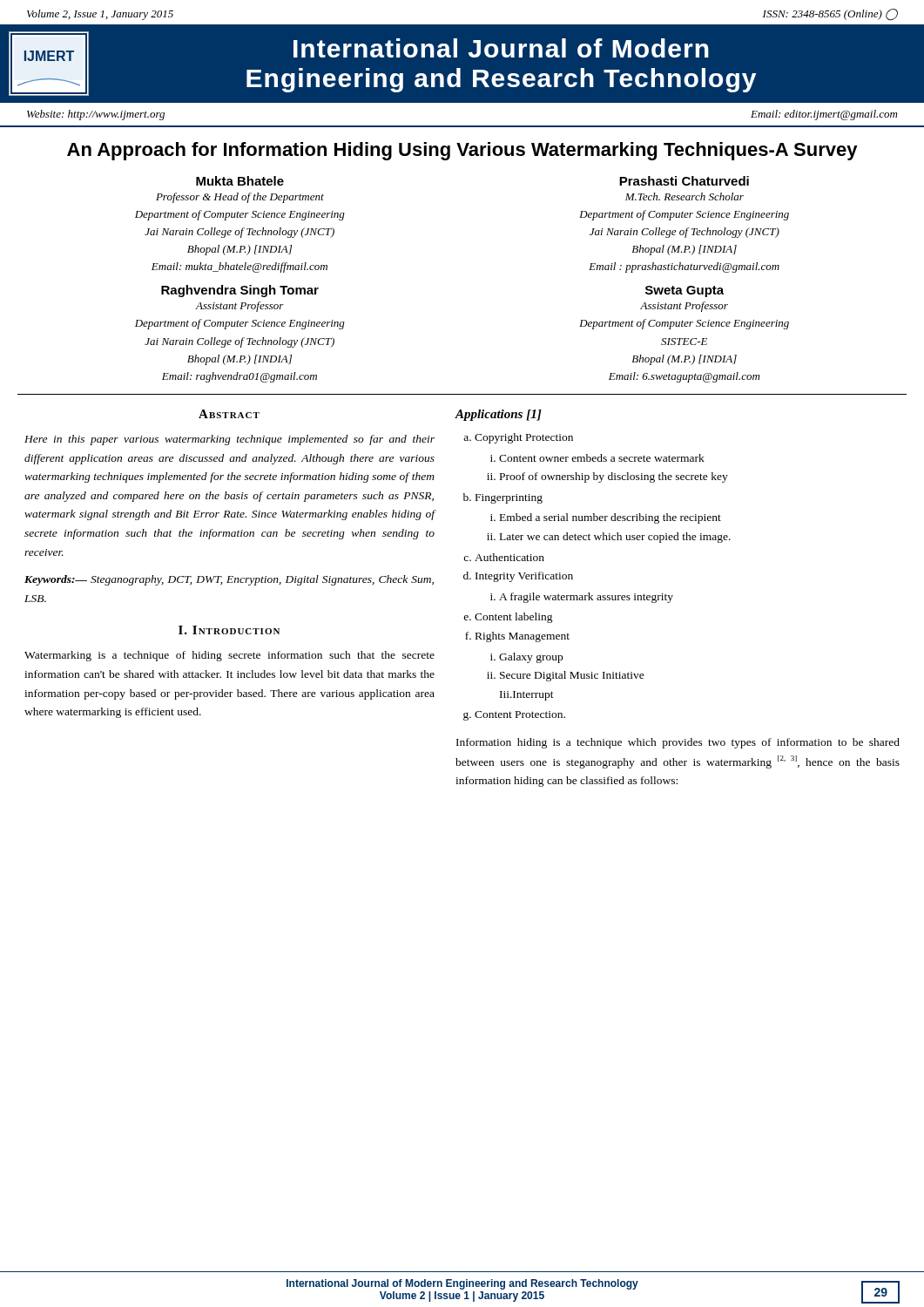Locate the list item containing "Integrity Verification A fragile"
This screenshot has height=1307, width=924.
[677, 586]
